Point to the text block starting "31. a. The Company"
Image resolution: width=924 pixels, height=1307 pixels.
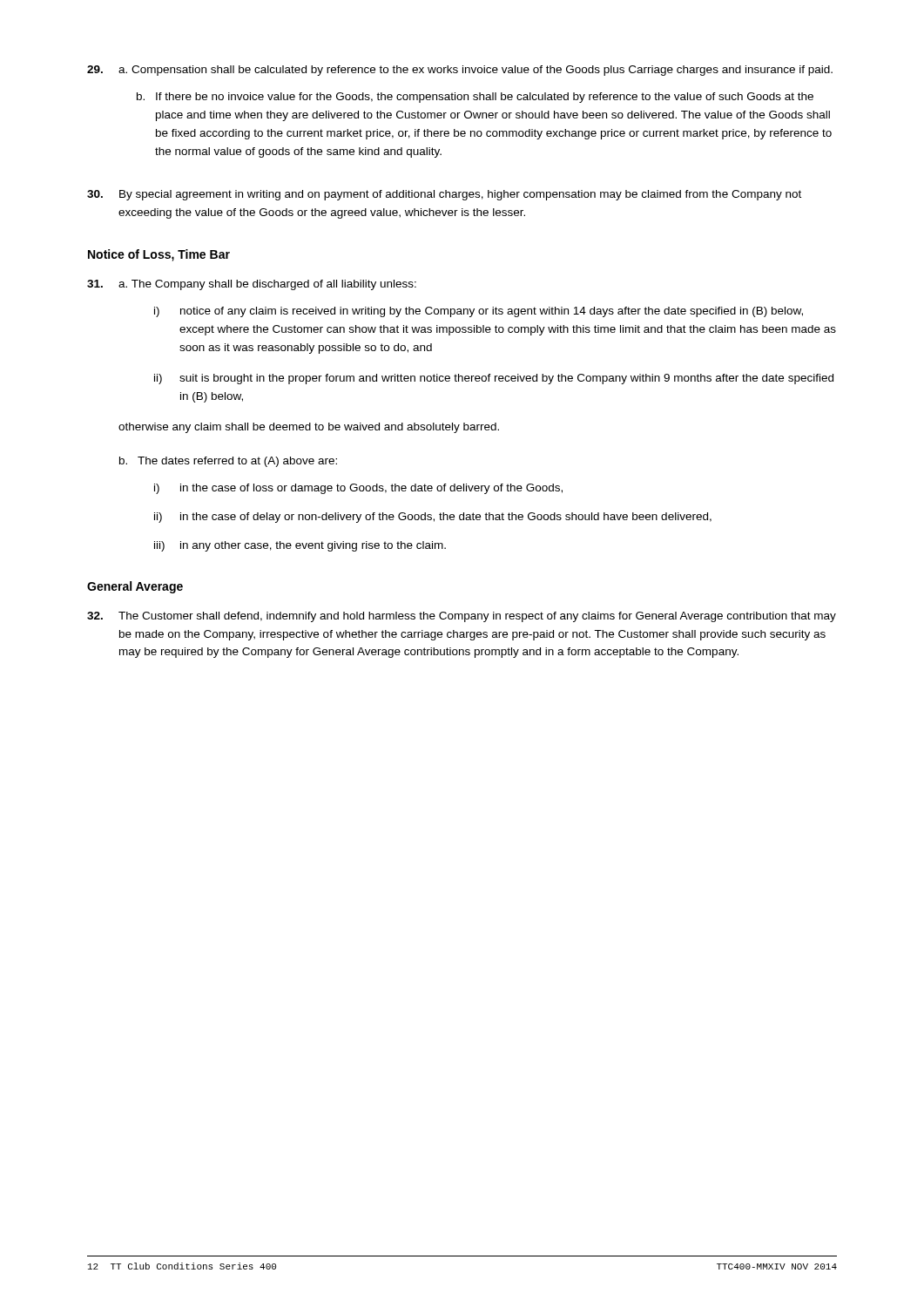[x=252, y=285]
